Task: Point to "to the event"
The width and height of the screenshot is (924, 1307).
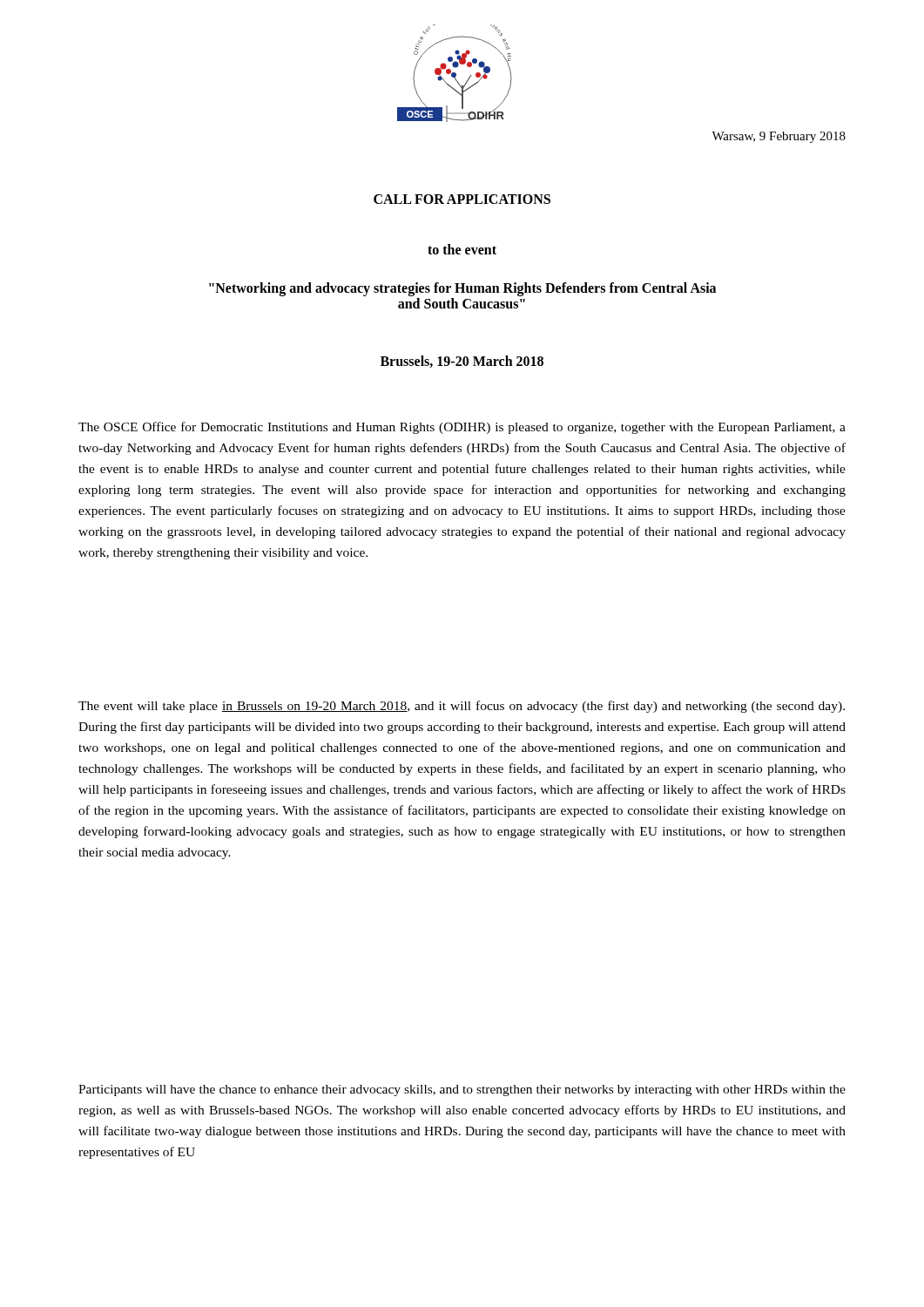Action: pyautogui.click(x=462, y=250)
